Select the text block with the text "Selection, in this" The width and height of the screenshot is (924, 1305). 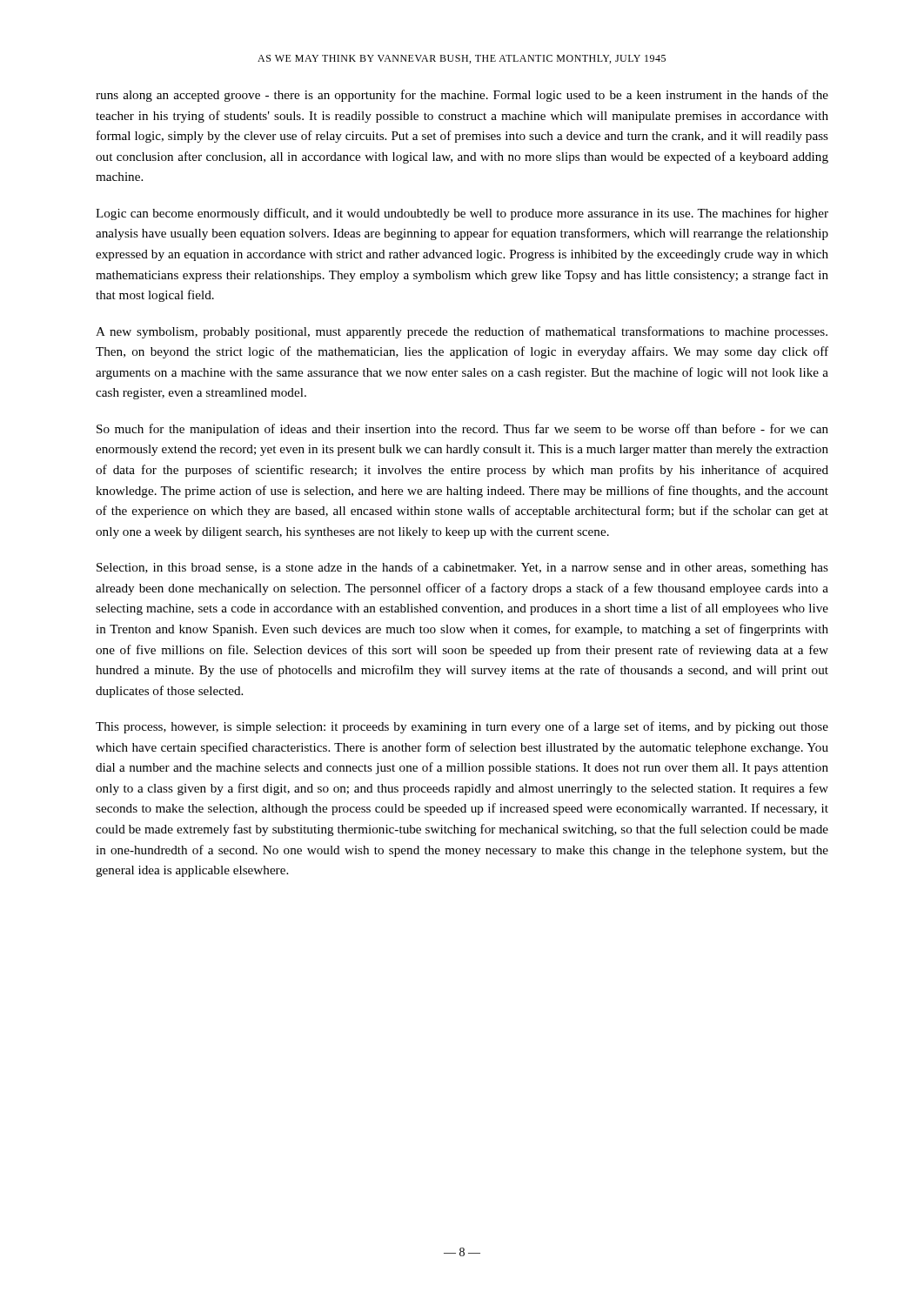click(x=462, y=628)
